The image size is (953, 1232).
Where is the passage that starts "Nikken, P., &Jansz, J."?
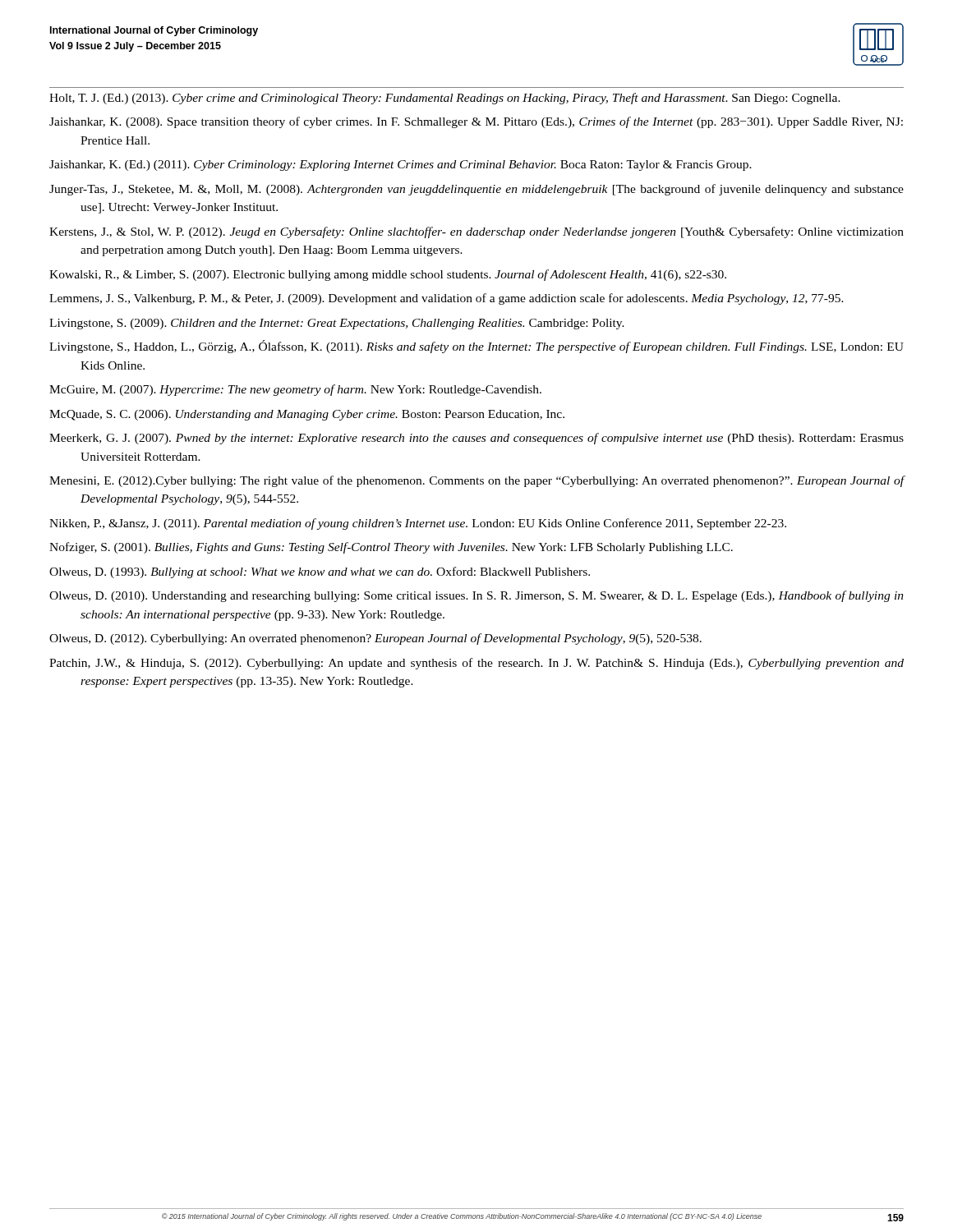(x=418, y=523)
